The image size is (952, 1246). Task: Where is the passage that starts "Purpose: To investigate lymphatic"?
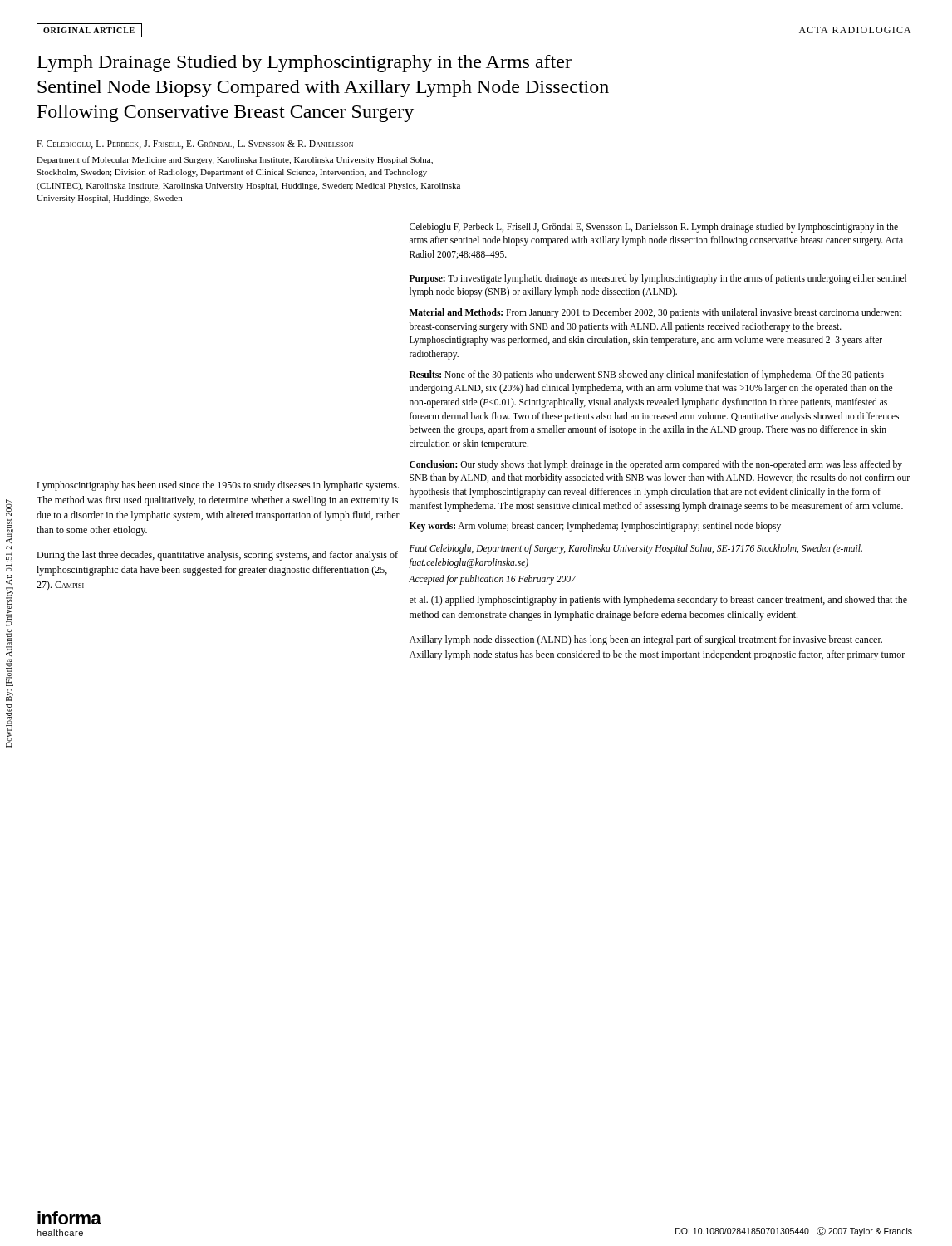[658, 285]
